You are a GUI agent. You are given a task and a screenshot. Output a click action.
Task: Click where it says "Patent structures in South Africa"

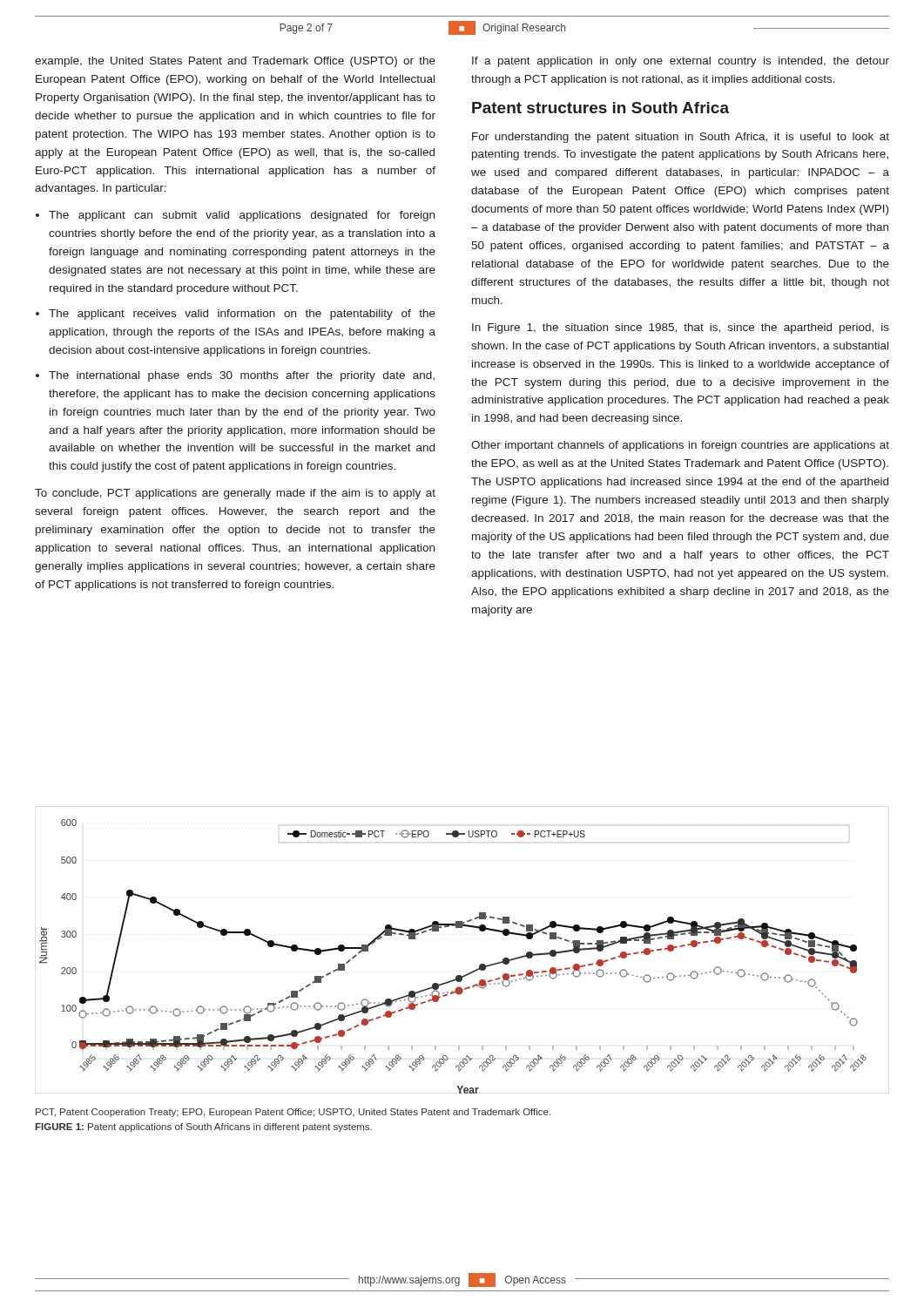coord(600,107)
